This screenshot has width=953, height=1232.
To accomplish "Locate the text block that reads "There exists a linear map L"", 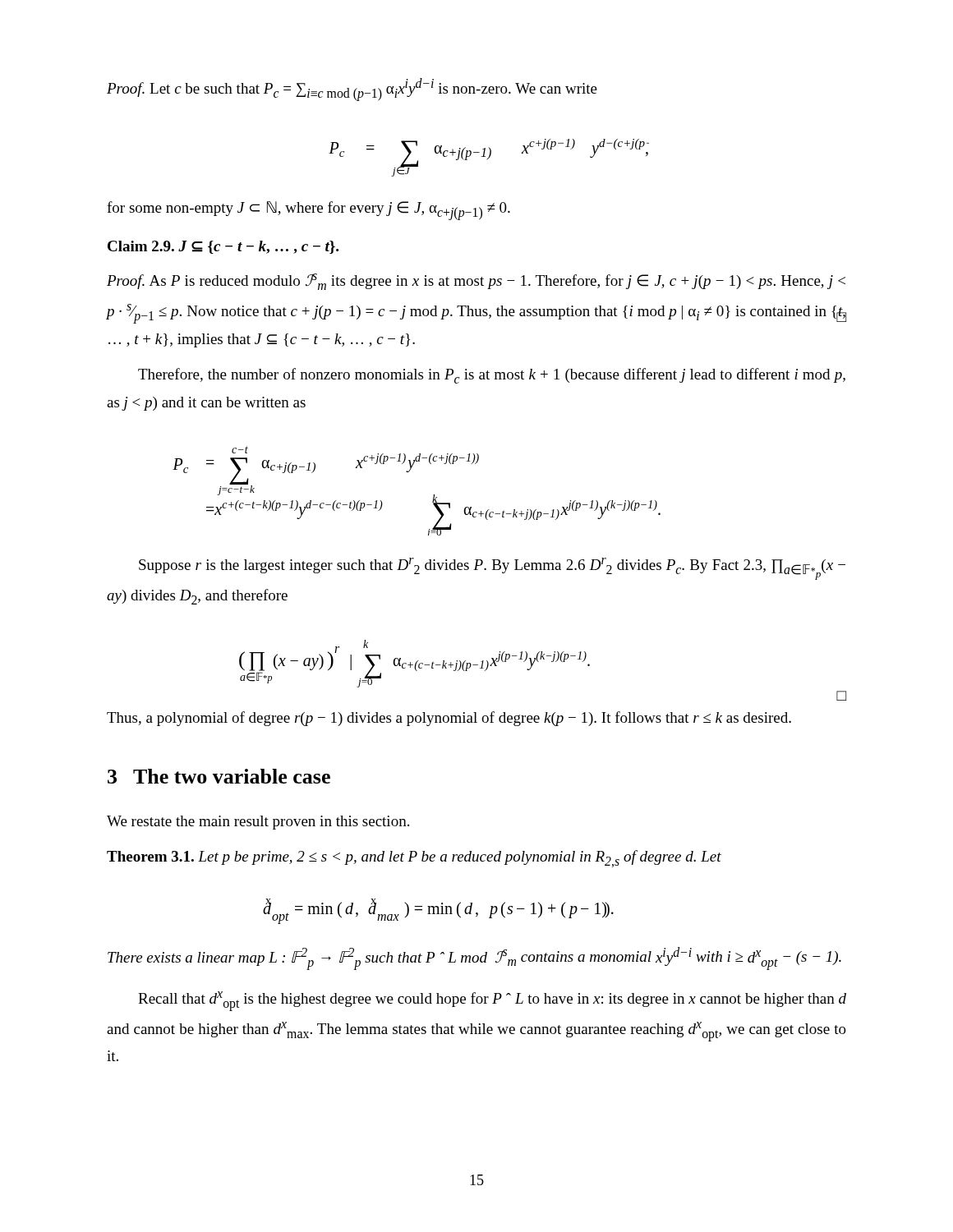I will pyautogui.click(x=476, y=958).
